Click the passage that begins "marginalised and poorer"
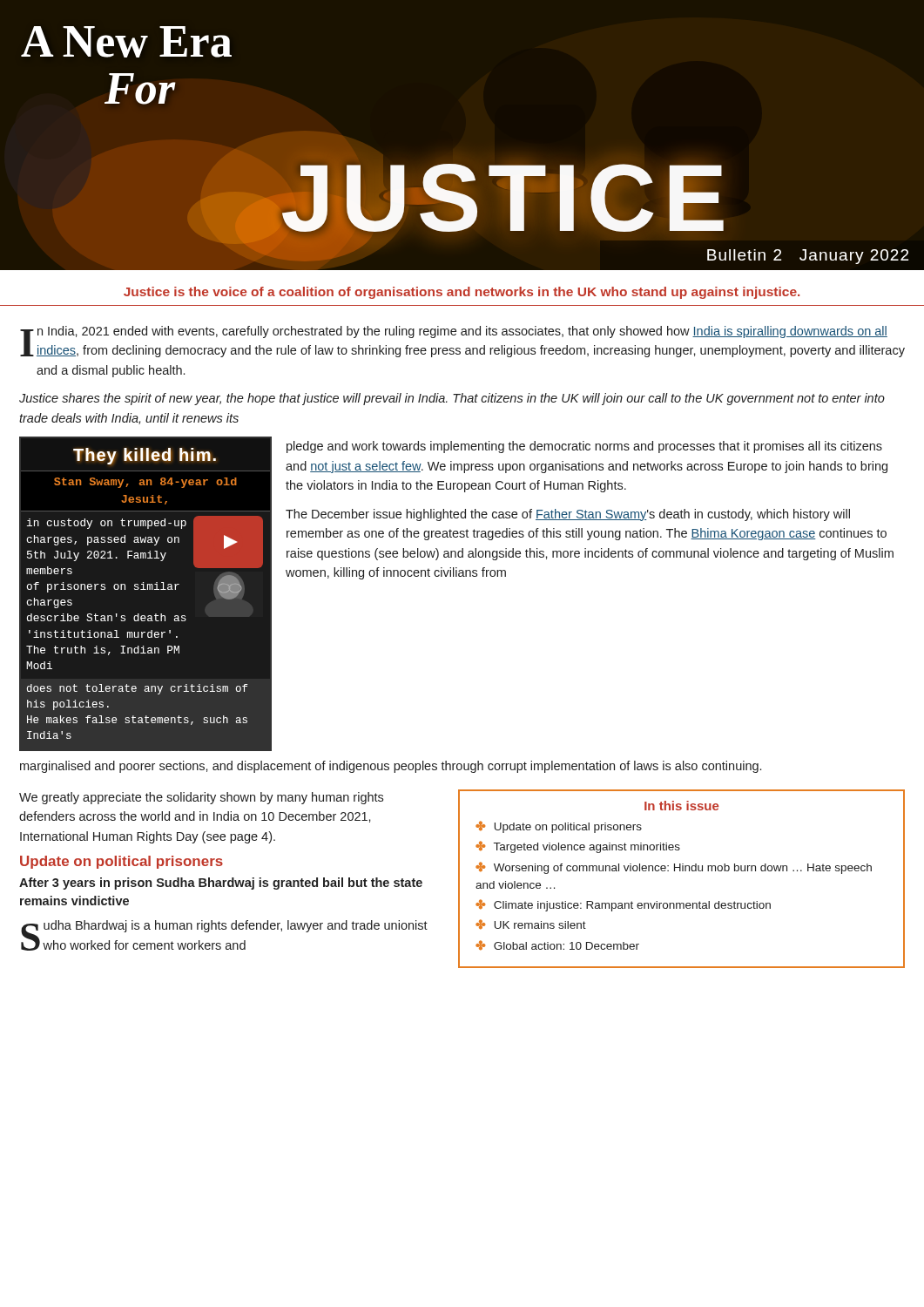This screenshot has height=1307, width=924. click(391, 766)
